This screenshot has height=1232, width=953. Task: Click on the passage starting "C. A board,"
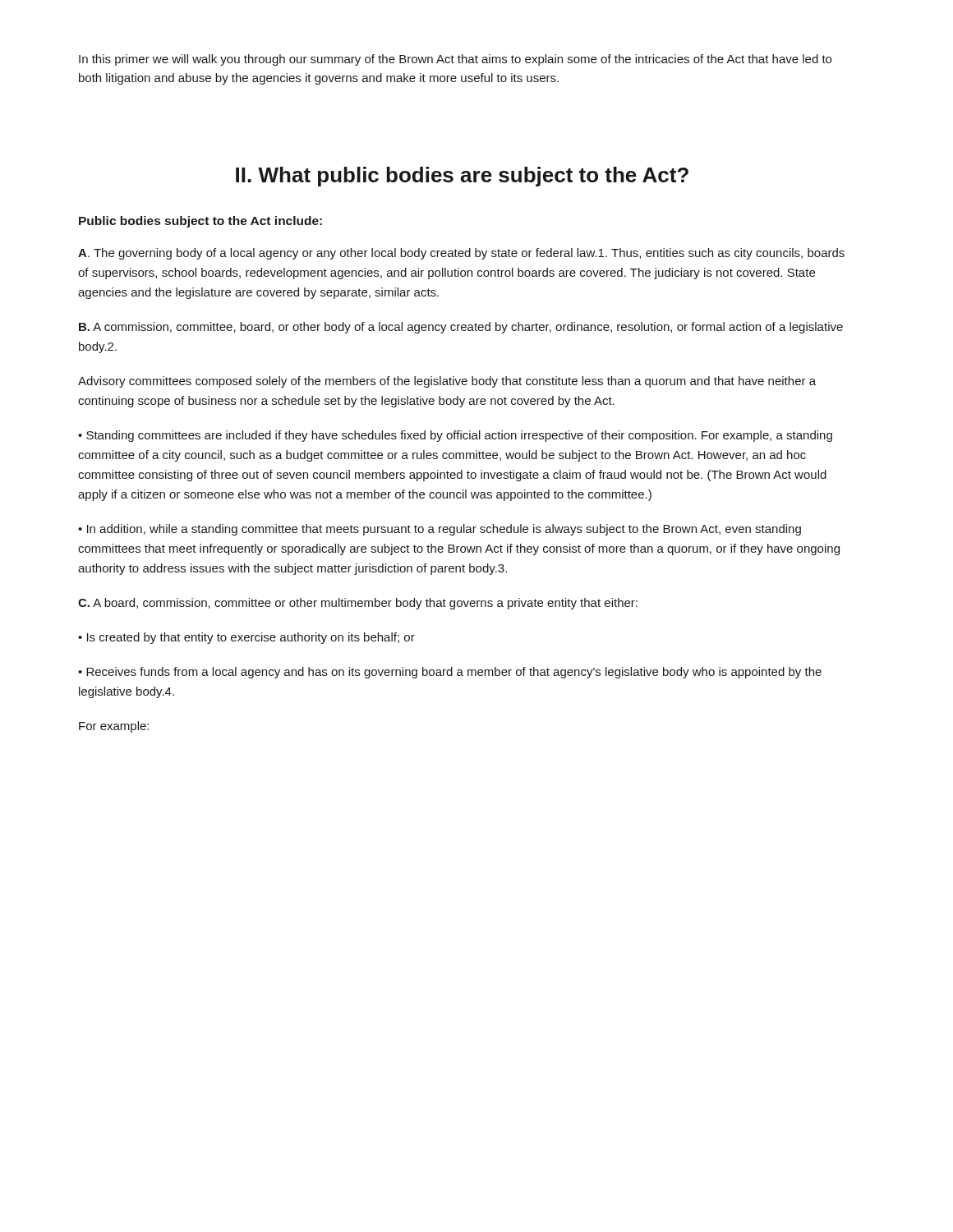[x=358, y=603]
